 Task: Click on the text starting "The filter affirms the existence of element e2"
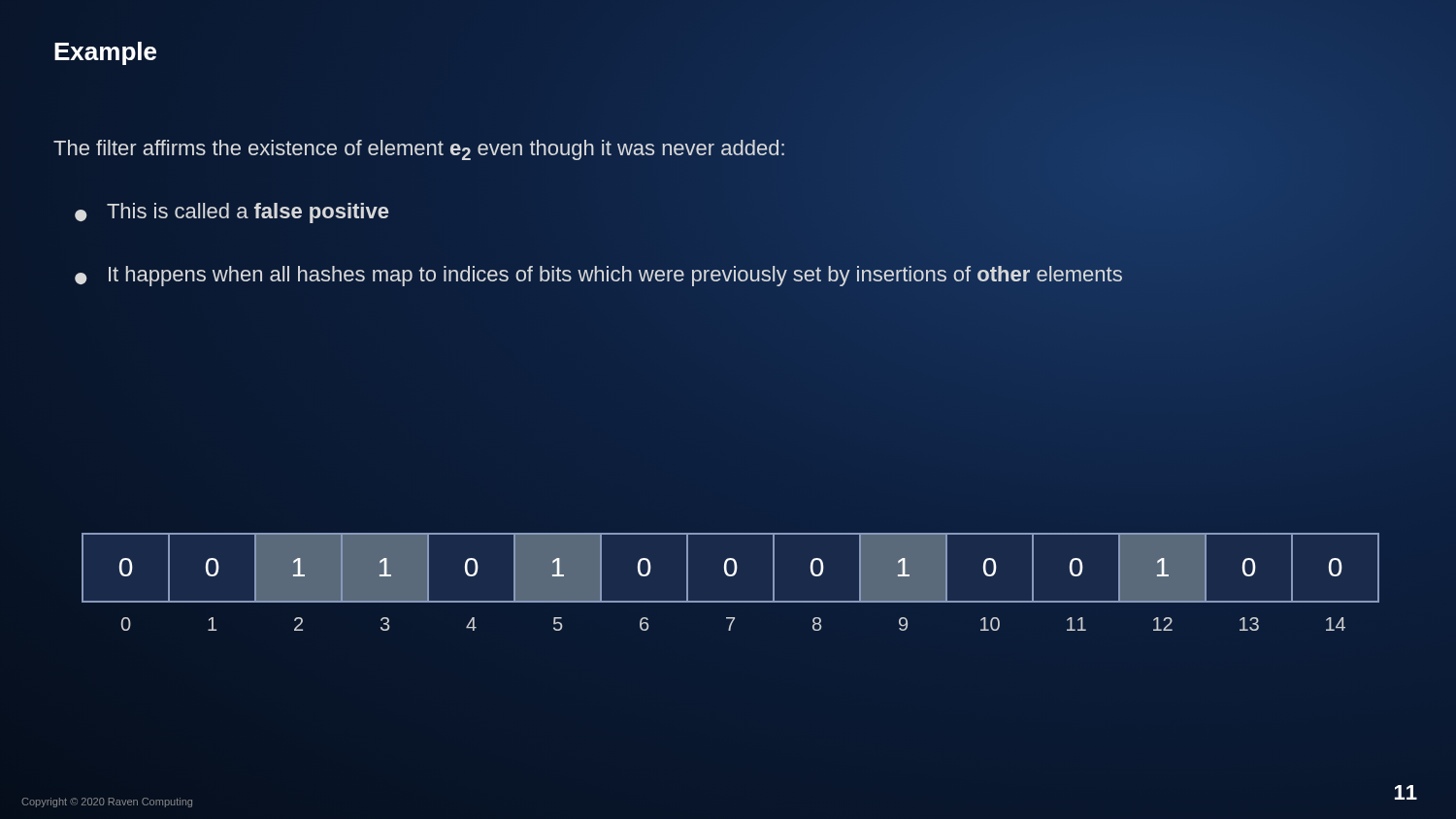click(420, 150)
